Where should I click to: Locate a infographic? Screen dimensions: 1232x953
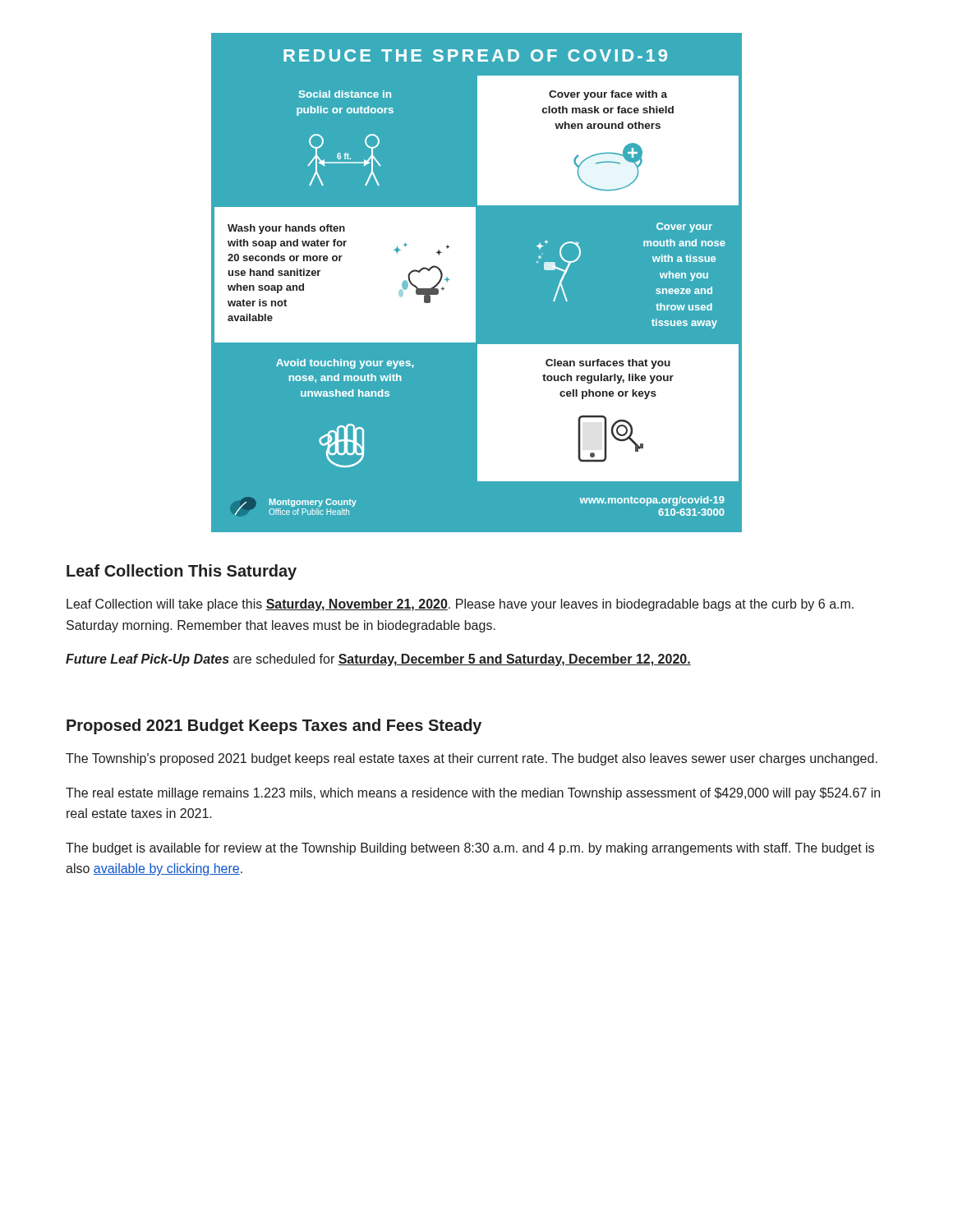[x=476, y=283]
